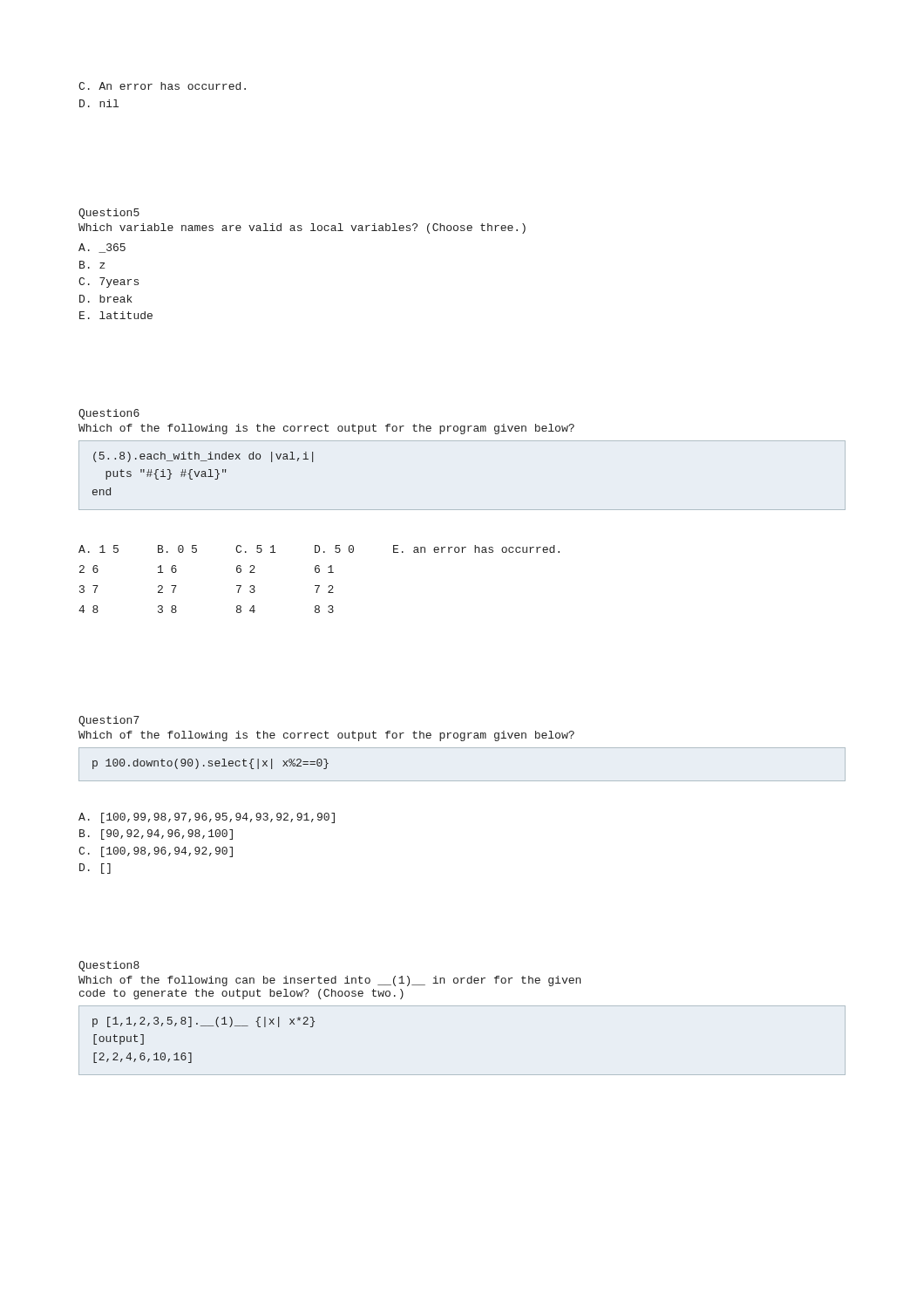Locate the list item with the text "C. 7years"
The image size is (924, 1308).
point(109,282)
